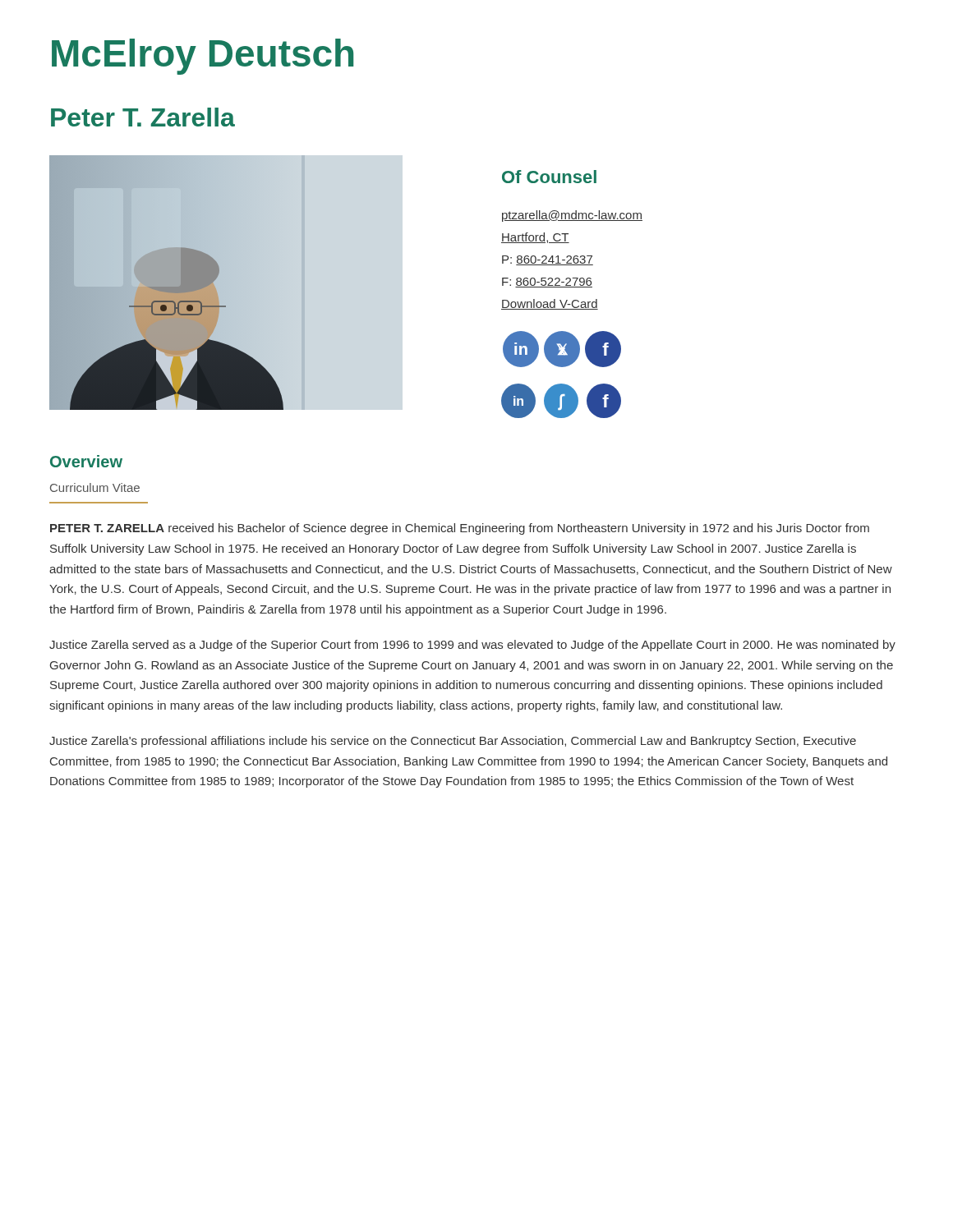Navigate to the text starting "Of Counsel"
Viewport: 953px width, 1232px height.
(549, 177)
